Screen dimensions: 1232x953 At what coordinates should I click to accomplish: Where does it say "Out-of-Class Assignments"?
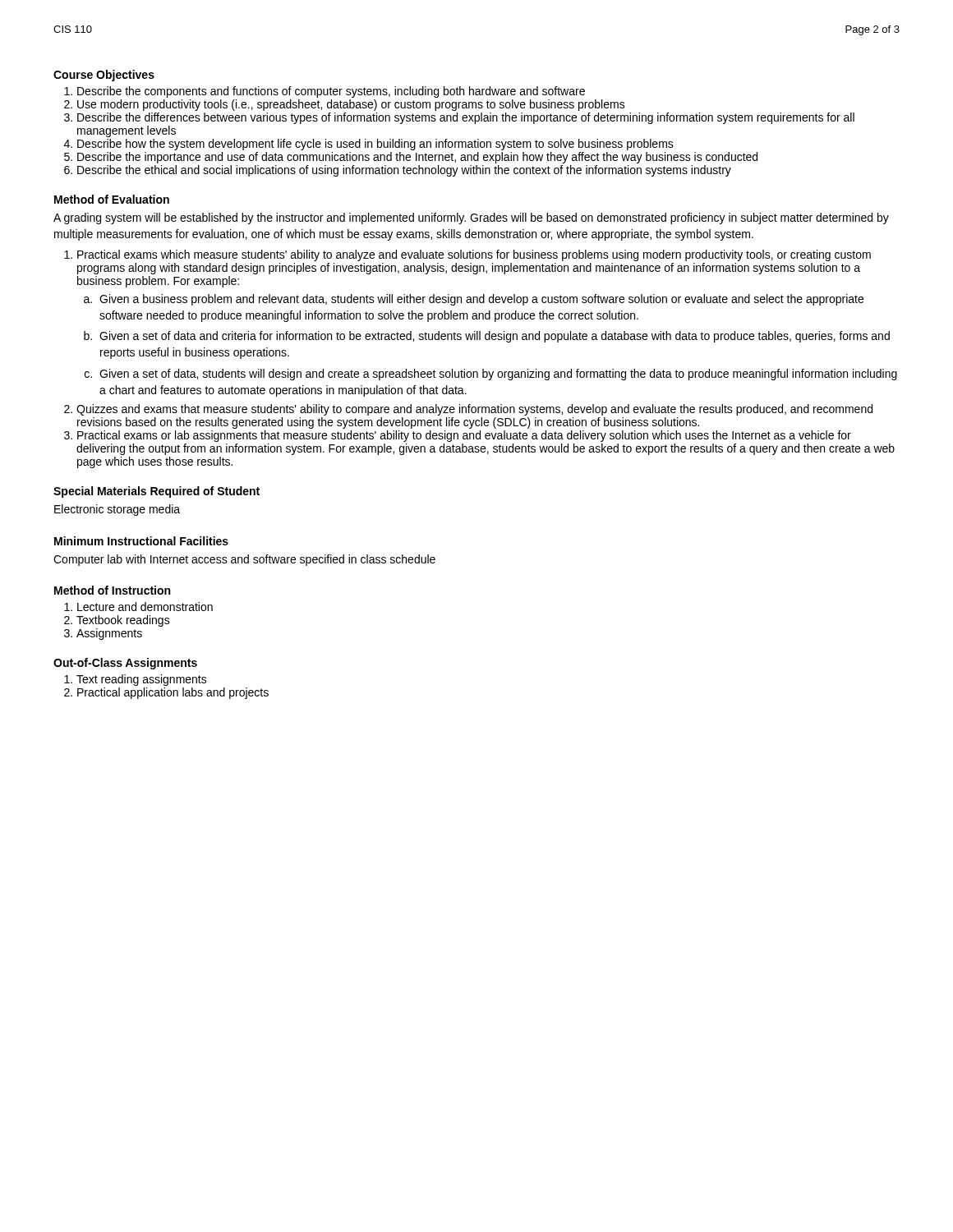[125, 663]
